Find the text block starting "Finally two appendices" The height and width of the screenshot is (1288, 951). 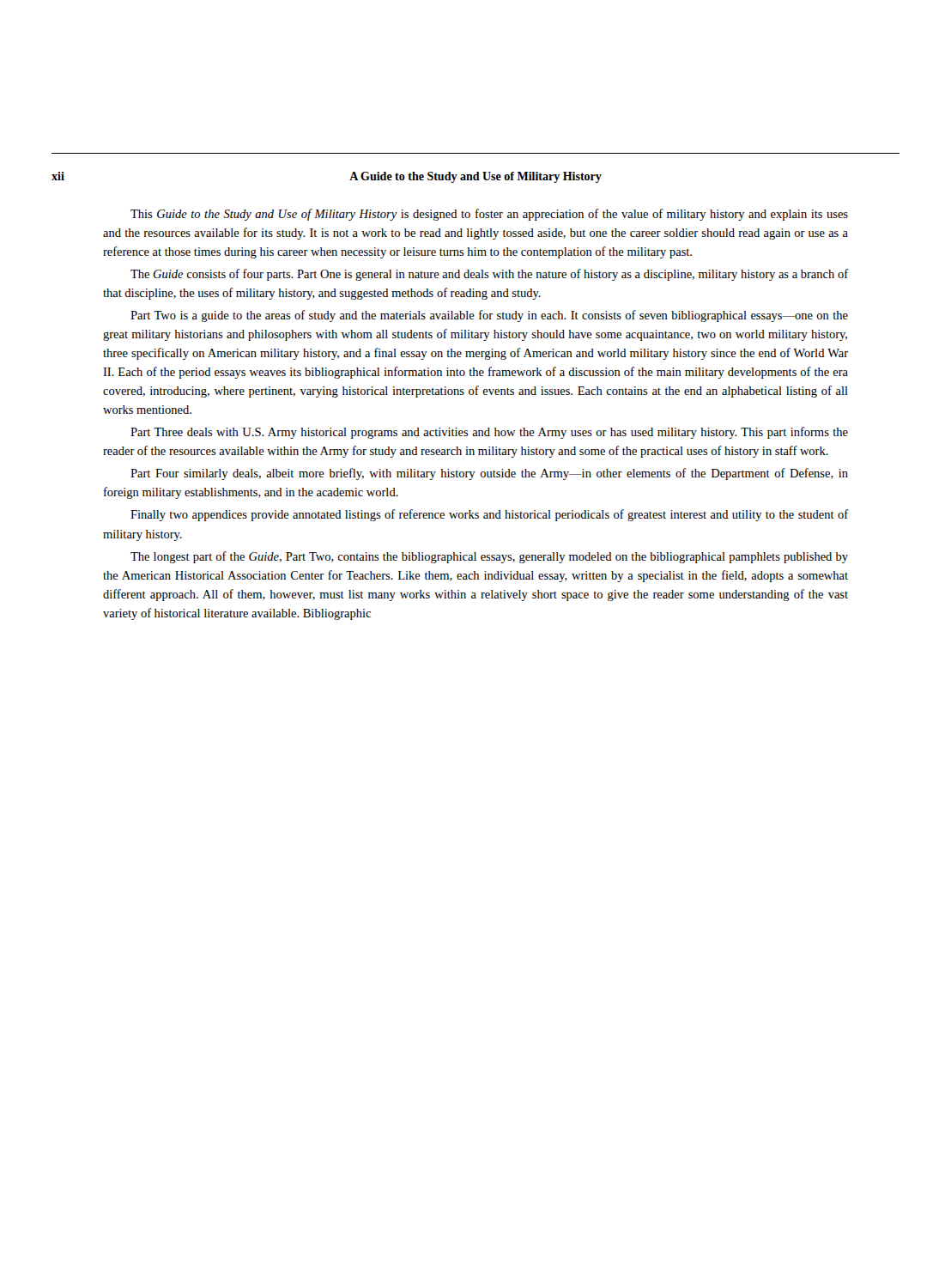476,524
